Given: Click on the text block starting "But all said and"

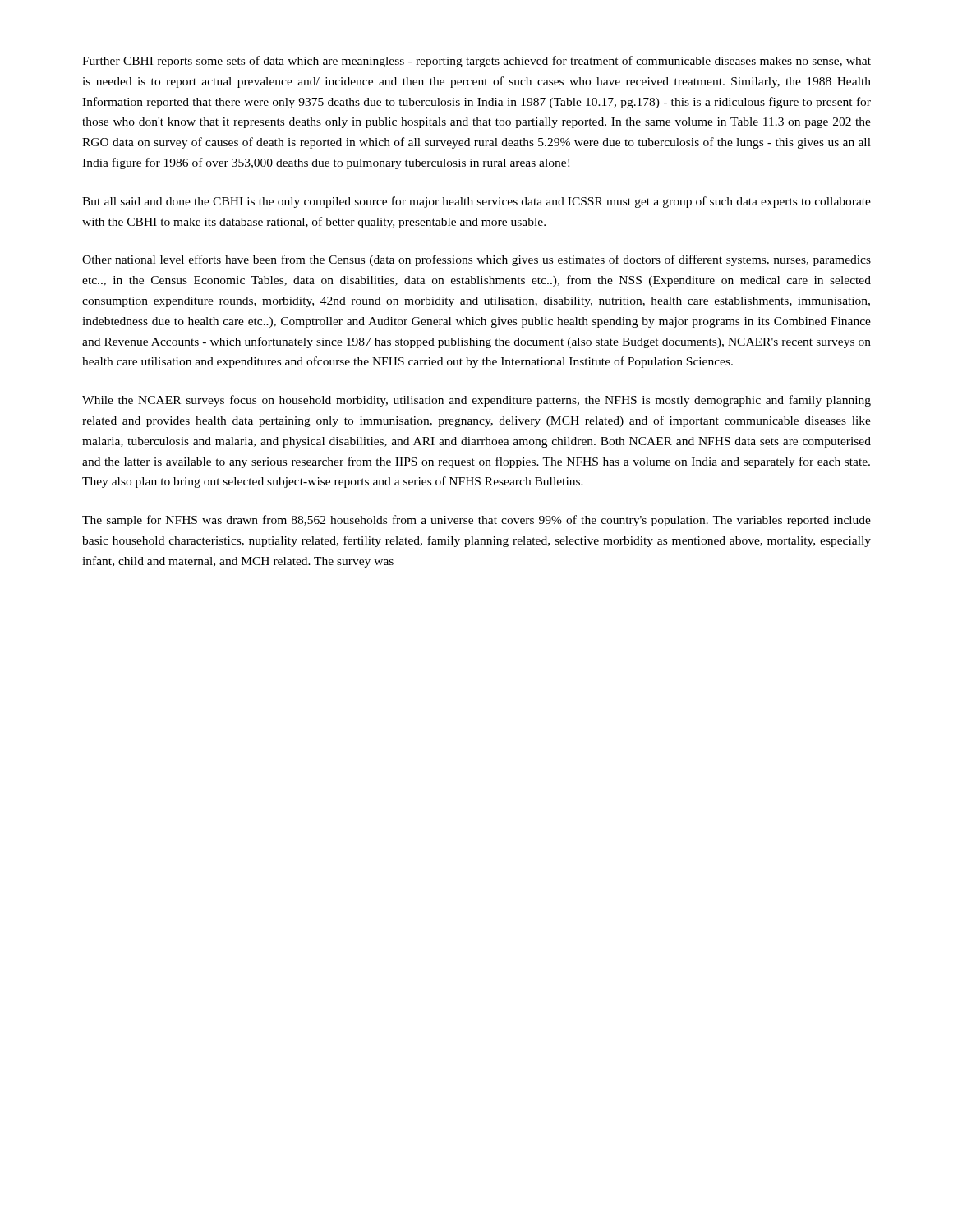Looking at the screenshot, I should (x=476, y=211).
